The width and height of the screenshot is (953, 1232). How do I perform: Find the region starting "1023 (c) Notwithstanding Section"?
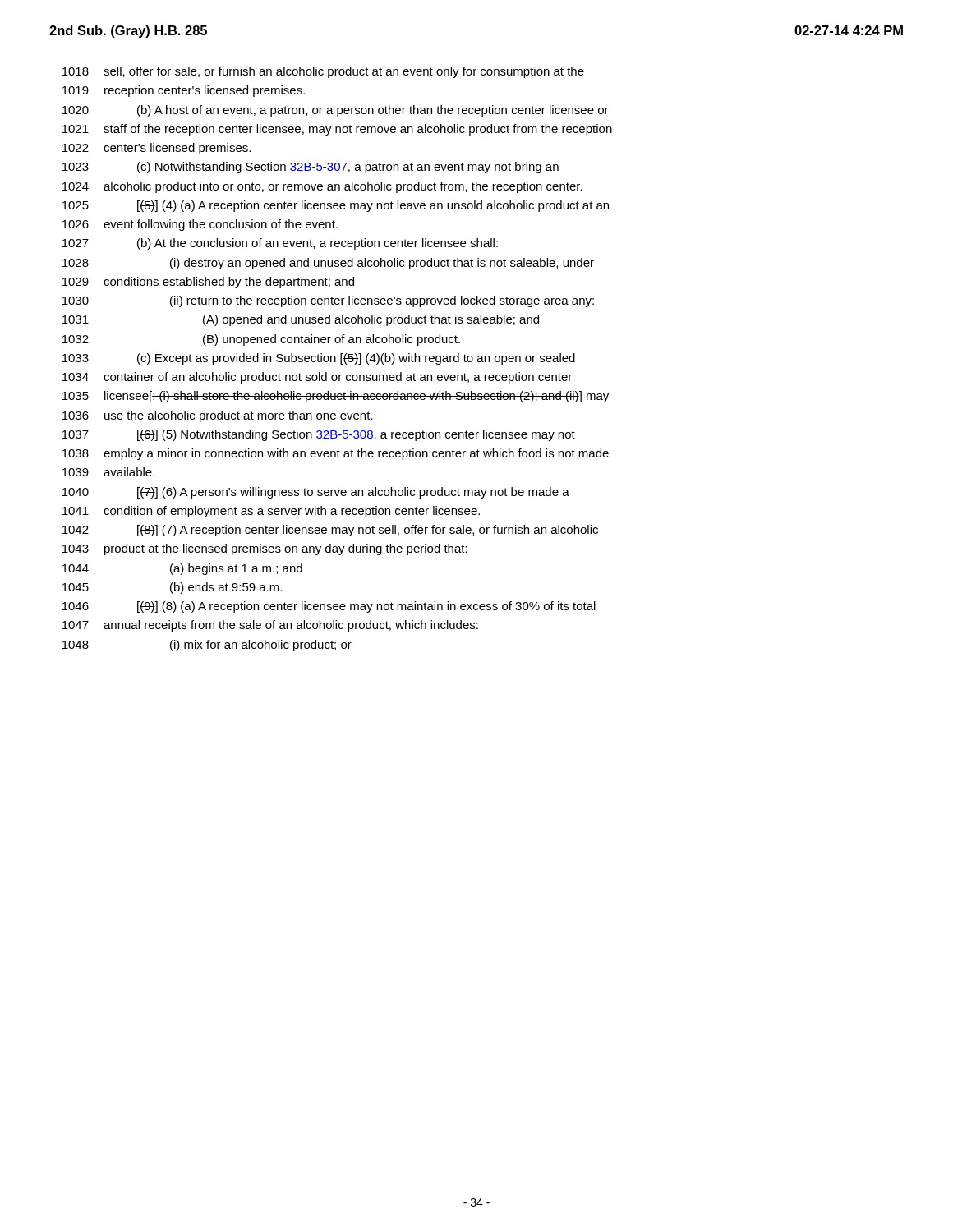click(476, 167)
